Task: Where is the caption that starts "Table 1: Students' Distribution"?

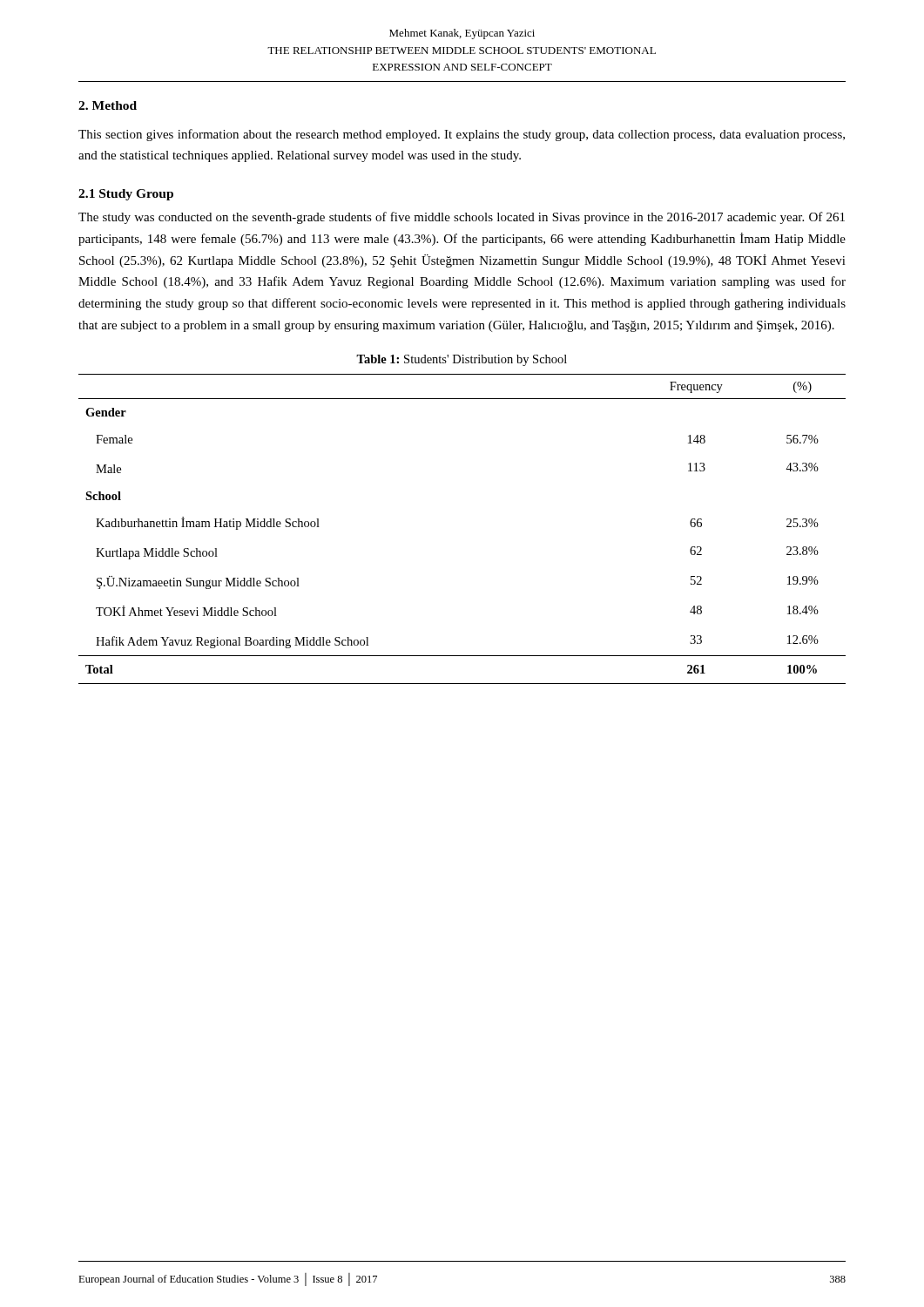Action: click(x=462, y=359)
